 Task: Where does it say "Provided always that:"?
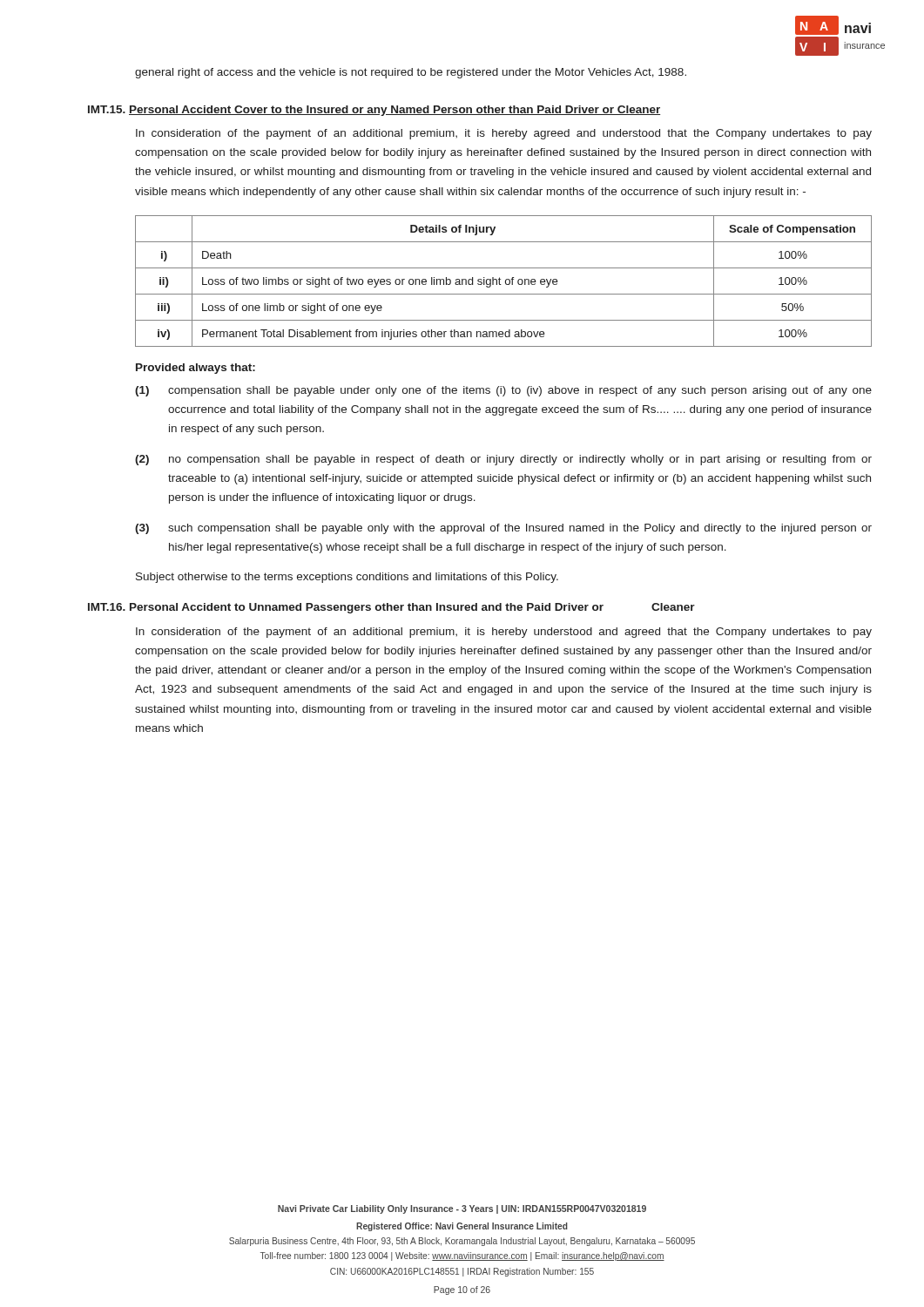pos(195,367)
